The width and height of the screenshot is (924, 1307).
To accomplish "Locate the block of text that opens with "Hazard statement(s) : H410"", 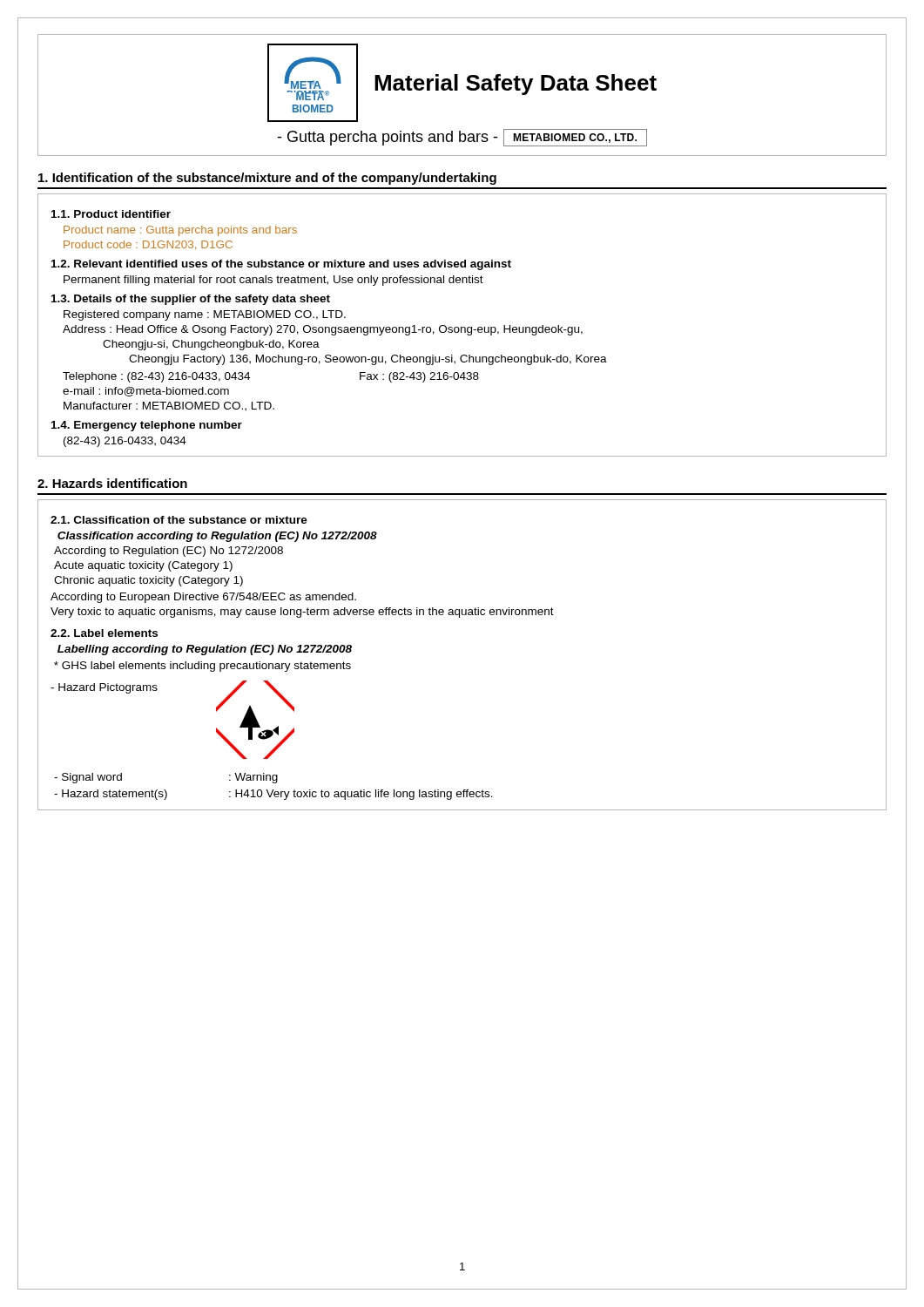I will pos(462,793).
